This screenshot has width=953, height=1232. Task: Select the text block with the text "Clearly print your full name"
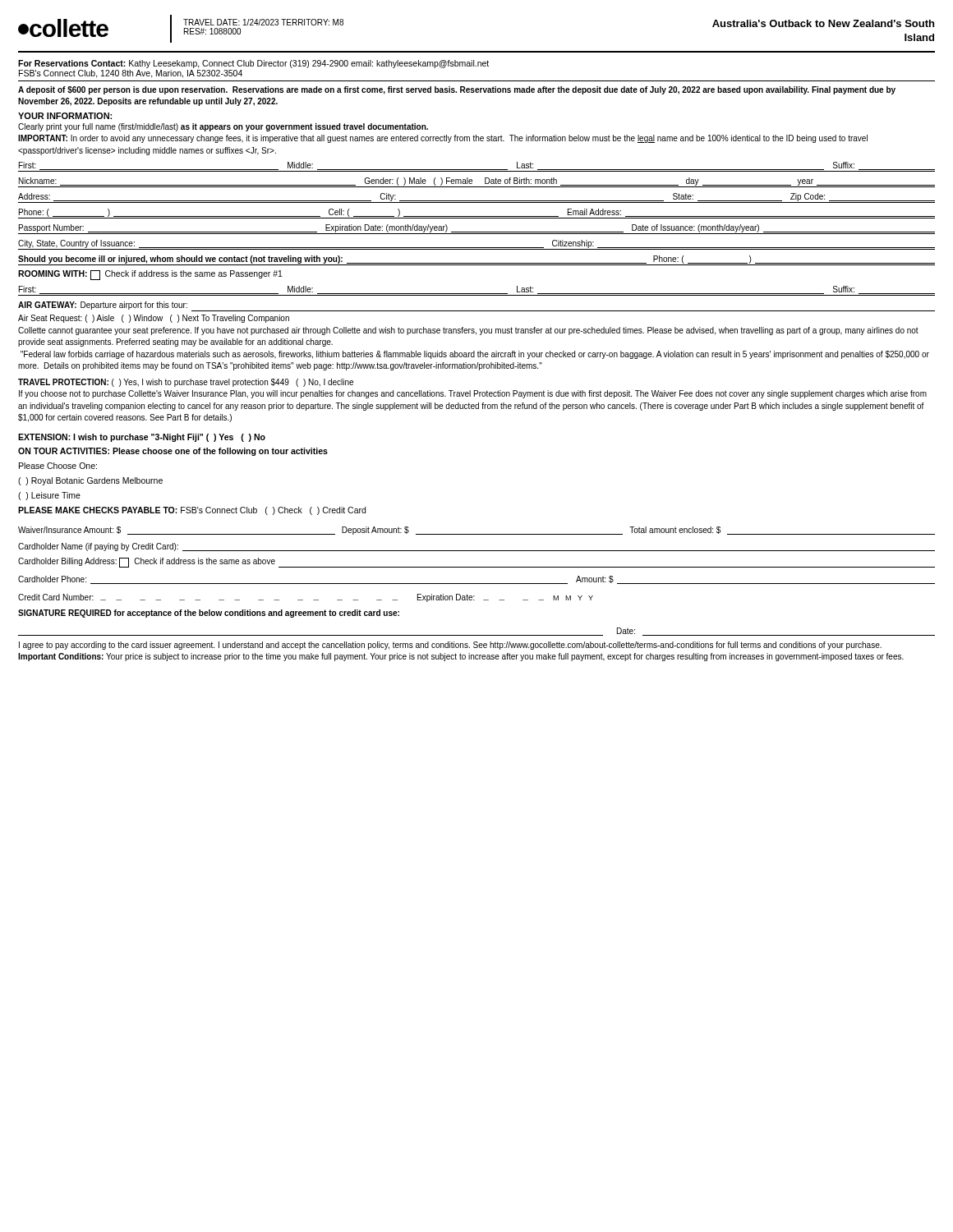[443, 139]
